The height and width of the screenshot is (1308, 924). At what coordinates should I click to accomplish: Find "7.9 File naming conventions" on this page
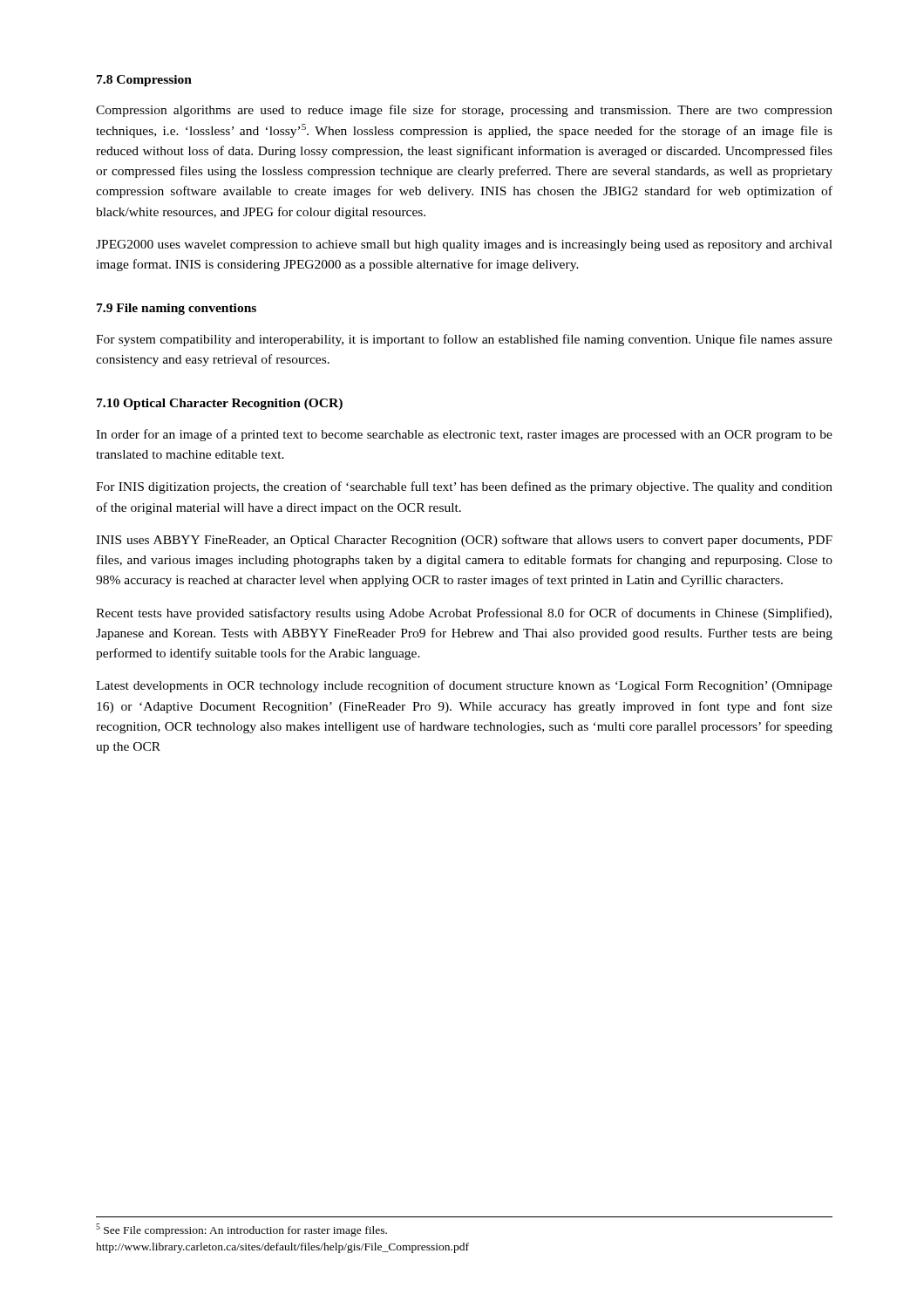176,308
